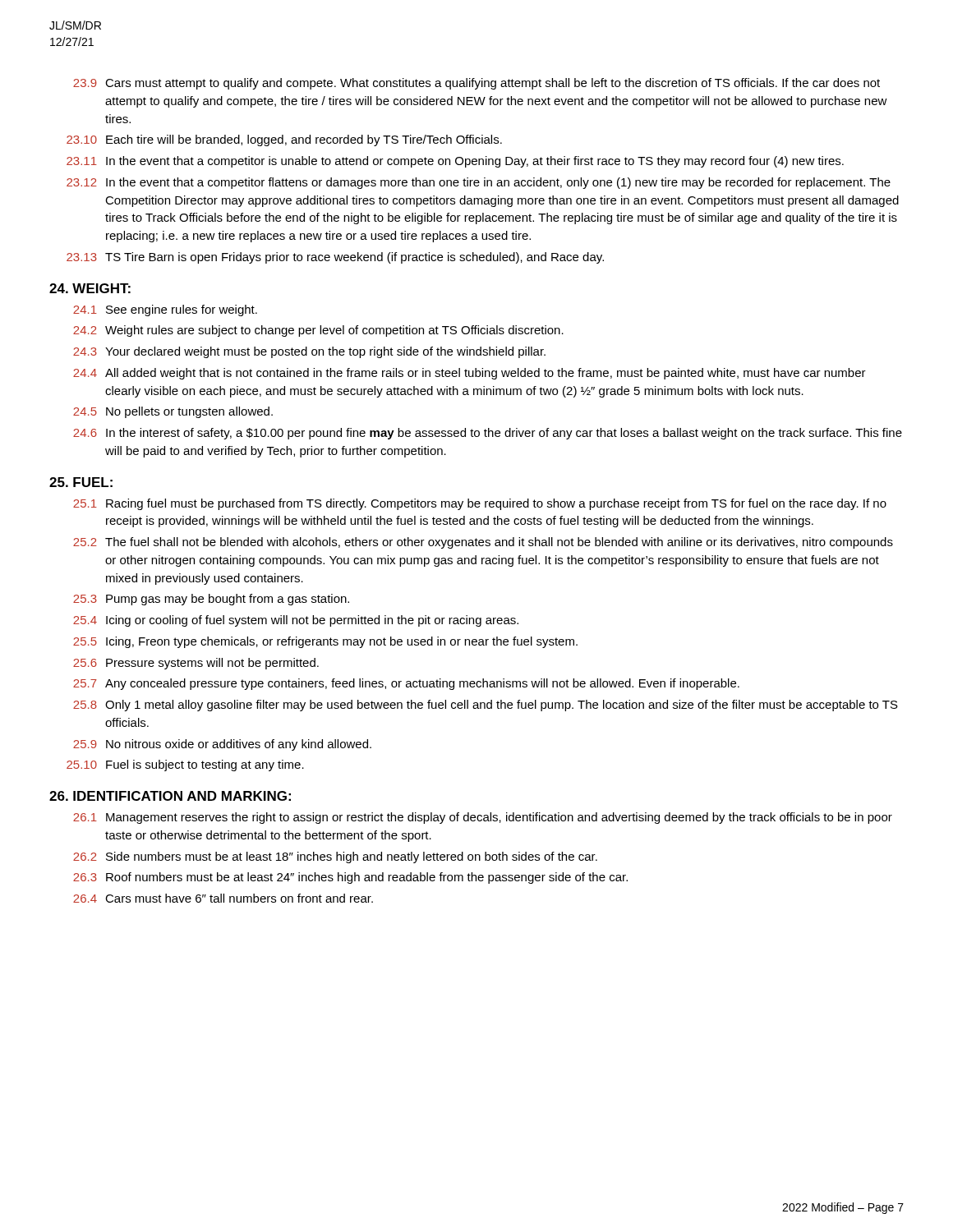Locate the list item that reads "26.3 Roof numbers must be at least 24″"

tap(476, 877)
